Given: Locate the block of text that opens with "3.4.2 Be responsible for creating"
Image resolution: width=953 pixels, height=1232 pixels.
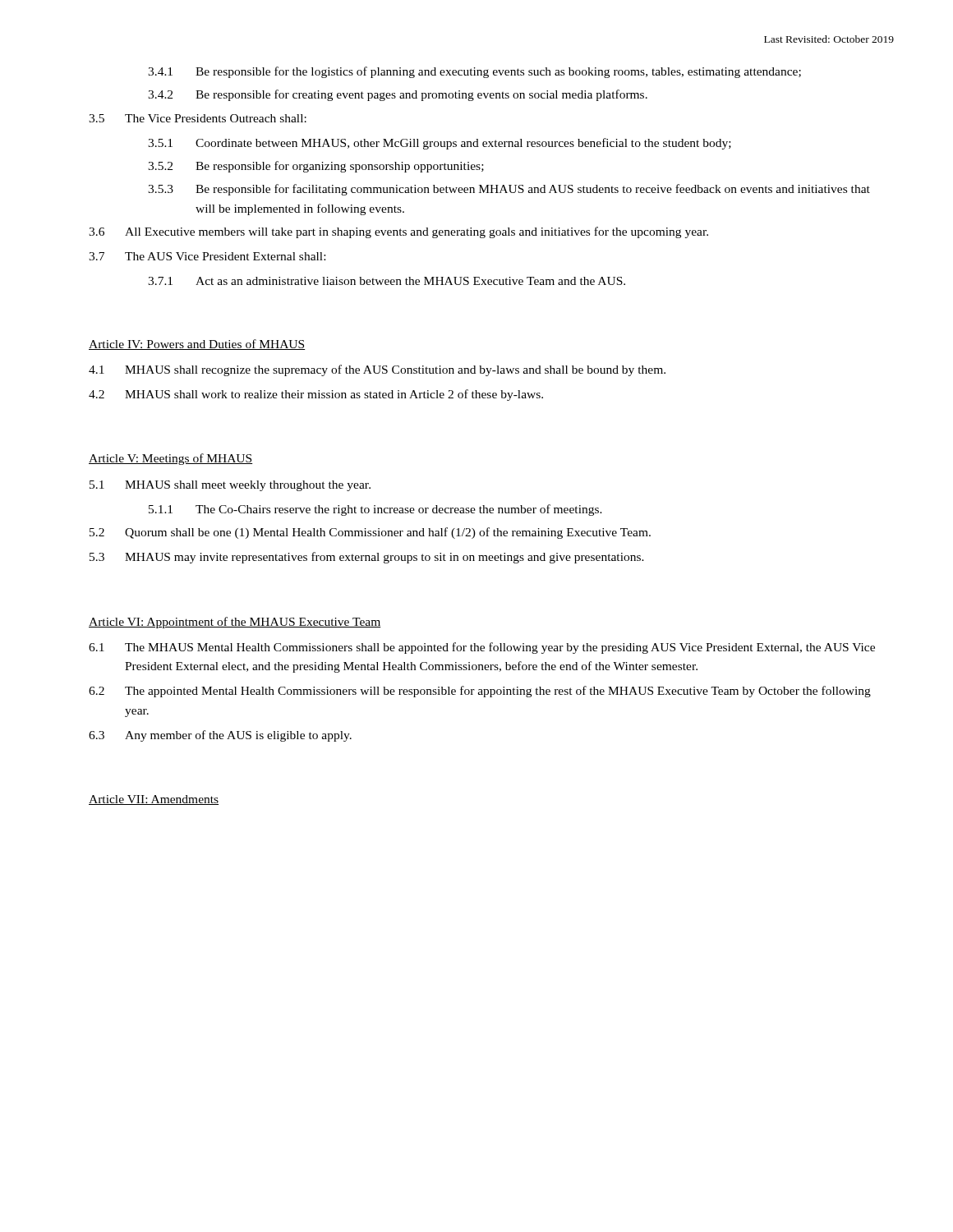Looking at the screenshot, I should (x=513, y=94).
